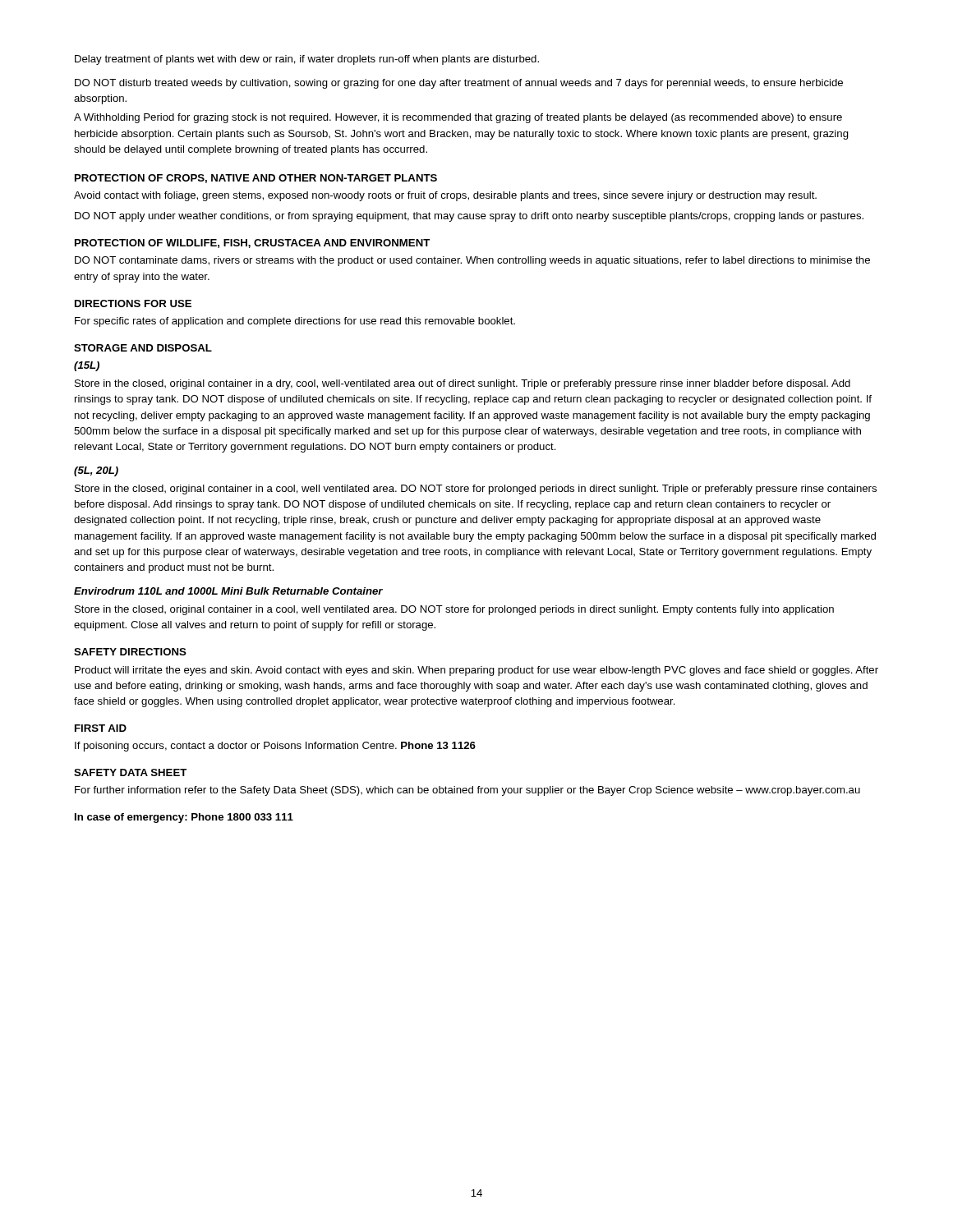Image resolution: width=953 pixels, height=1232 pixels.
Task: Locate the text block that reads "Product will irritate the eyes and skin."
Action: click(476, 685)
